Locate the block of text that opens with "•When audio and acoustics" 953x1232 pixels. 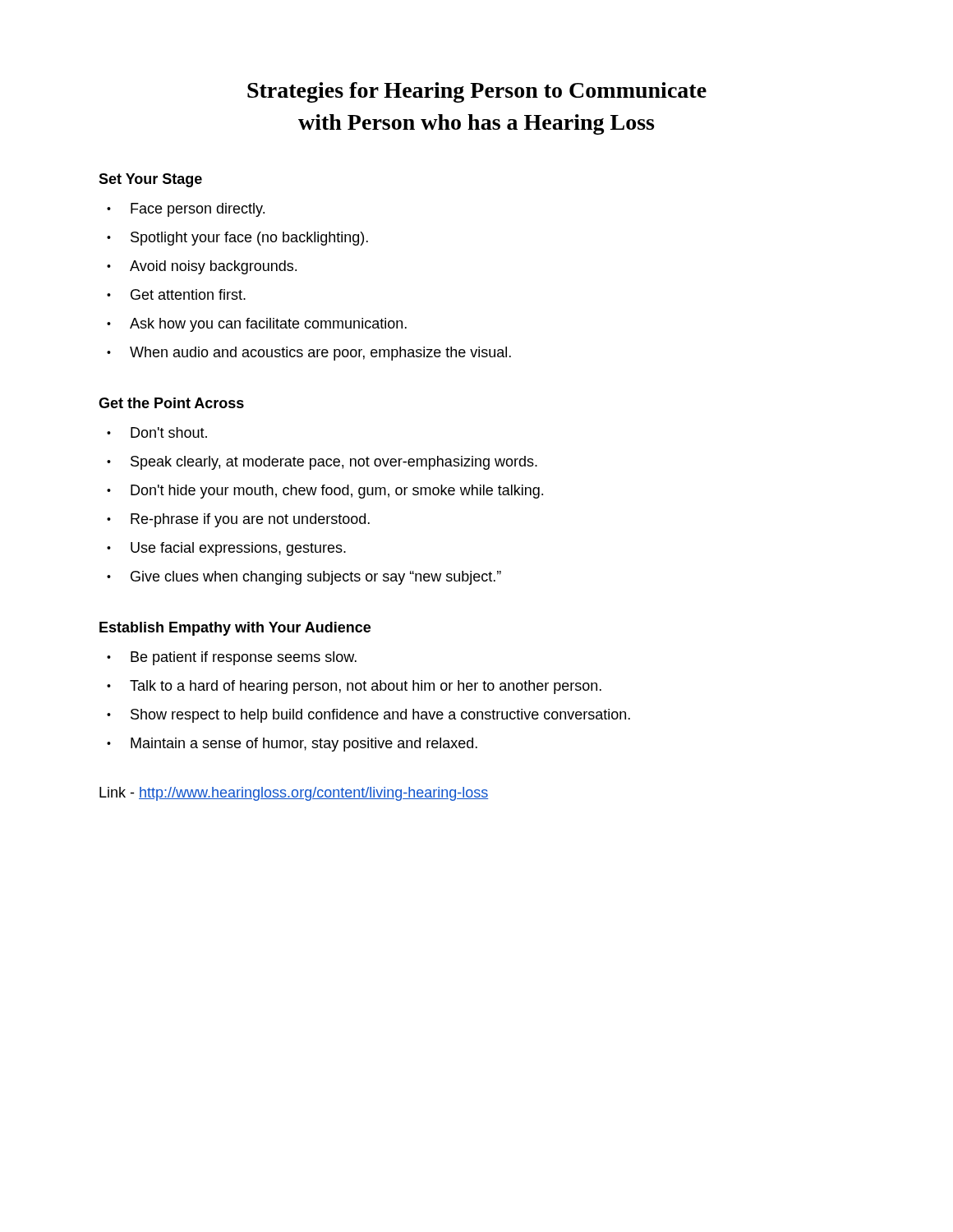[x=309, y=353]
